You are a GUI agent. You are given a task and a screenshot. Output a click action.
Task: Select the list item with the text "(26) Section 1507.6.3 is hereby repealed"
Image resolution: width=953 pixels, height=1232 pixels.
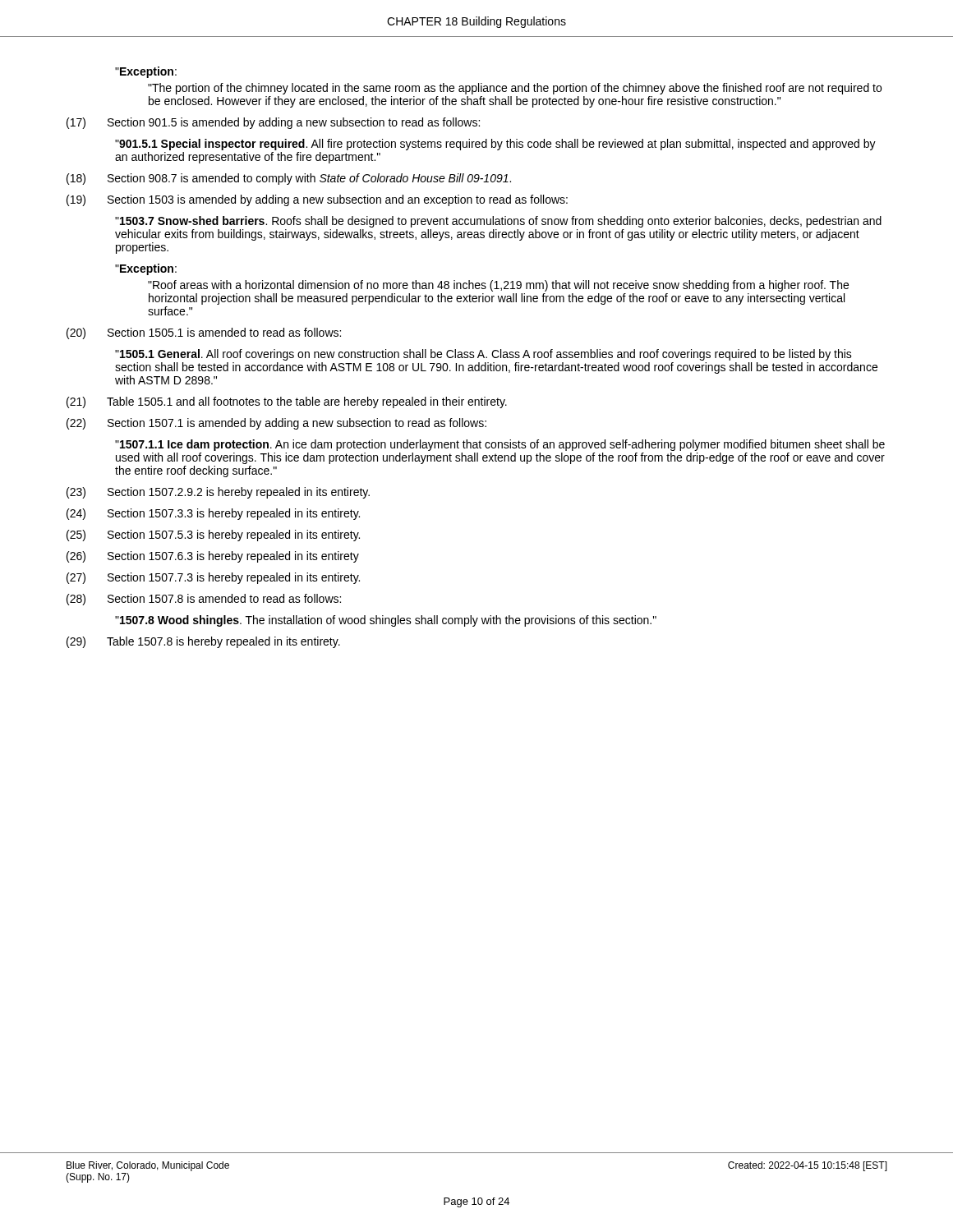(x=213, y=557)
